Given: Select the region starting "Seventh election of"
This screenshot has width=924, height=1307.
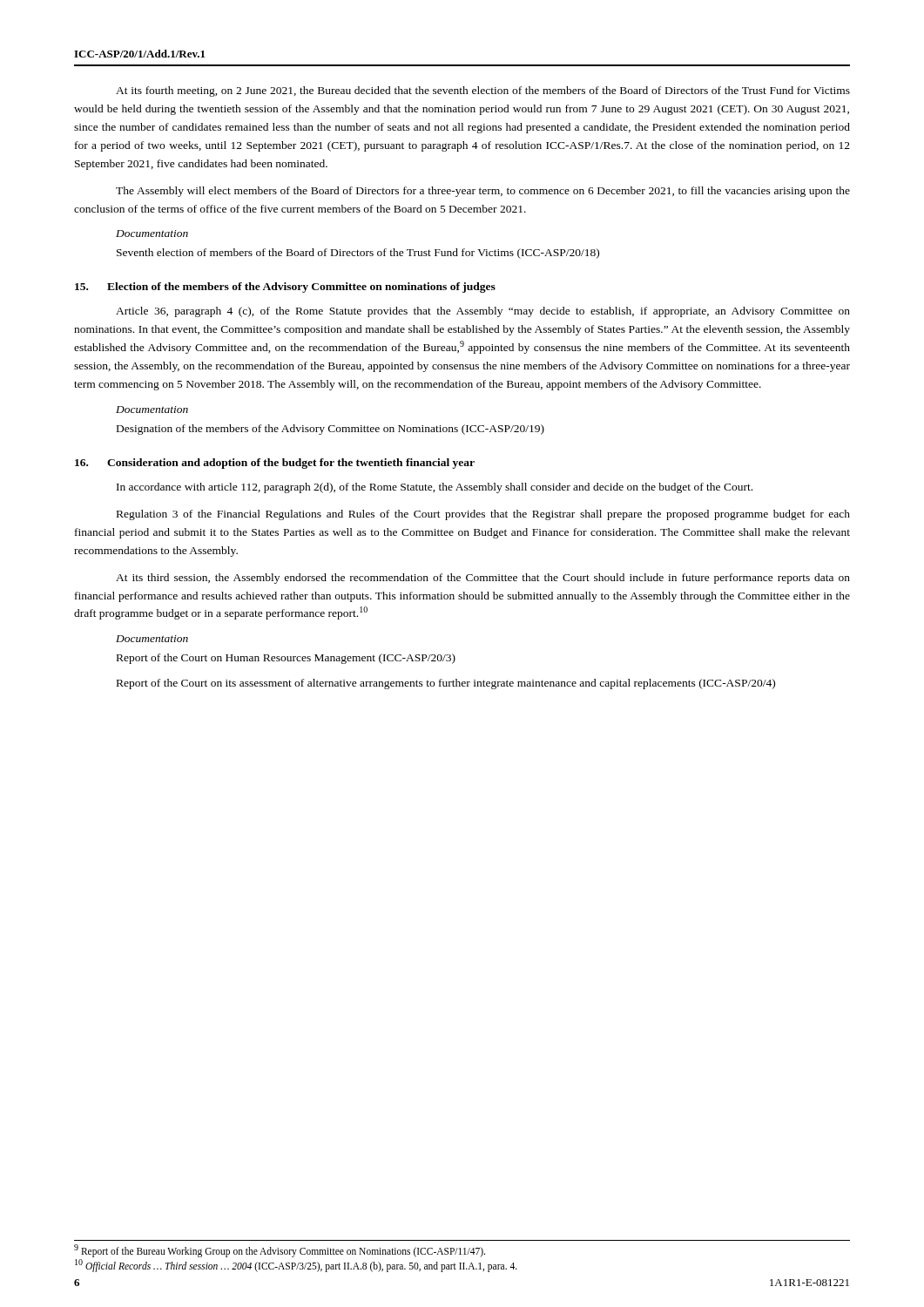Looking at the screenshot, I should tap(358, 253).
